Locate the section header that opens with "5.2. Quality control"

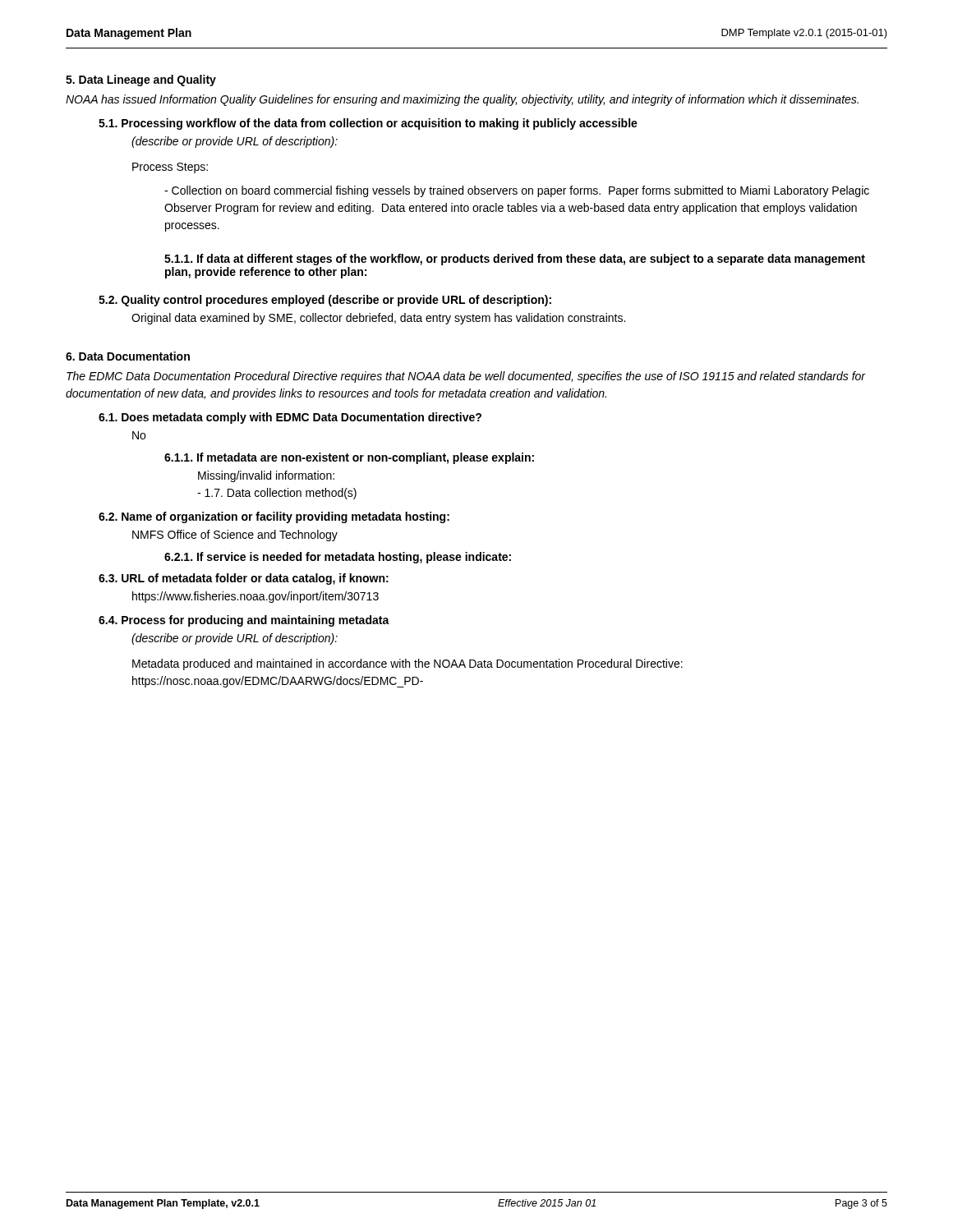[325, 300]
